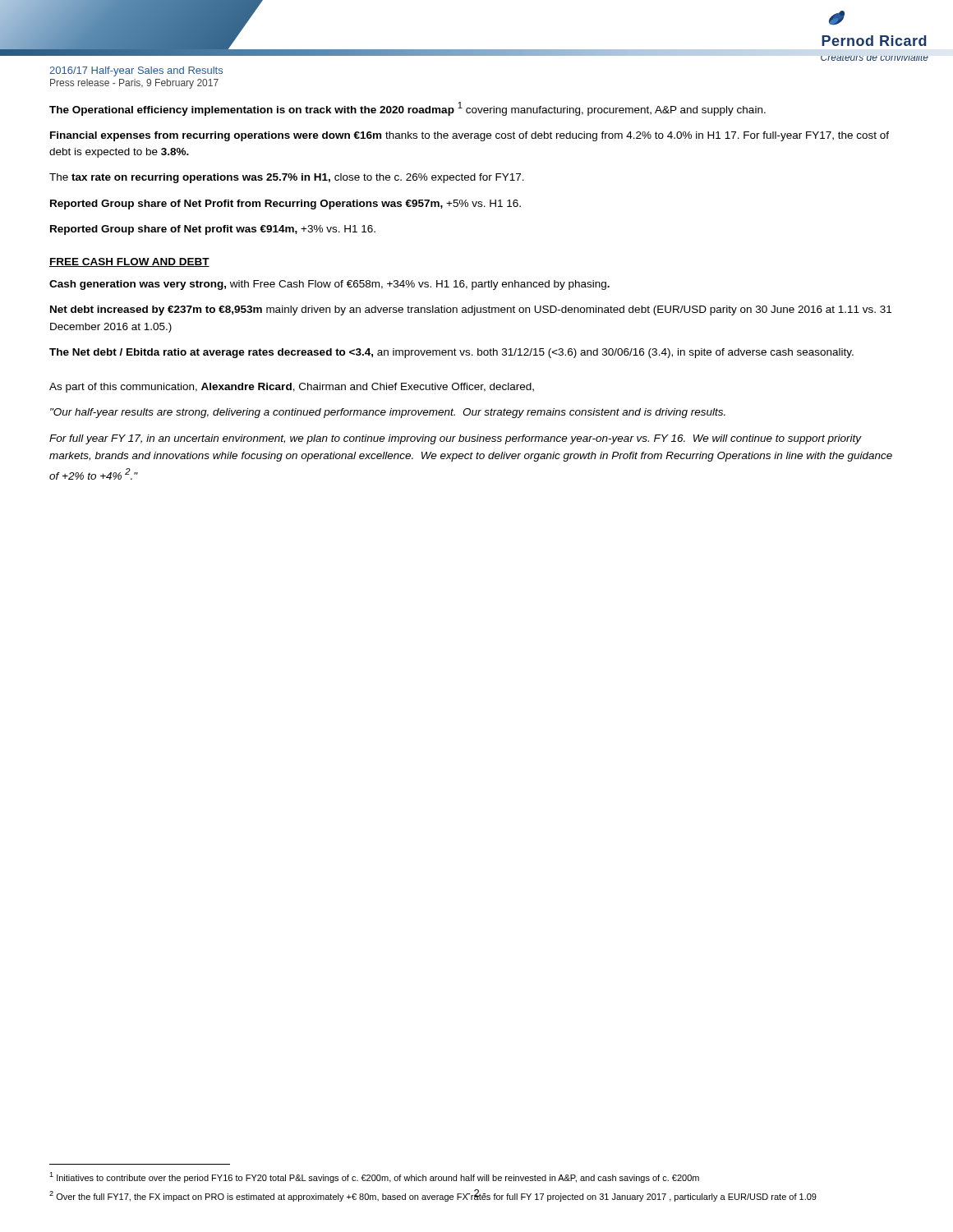Select the text block with the text ""Our half-year results are strong, delivering a continued"
953x1232 pixels.
388,412
